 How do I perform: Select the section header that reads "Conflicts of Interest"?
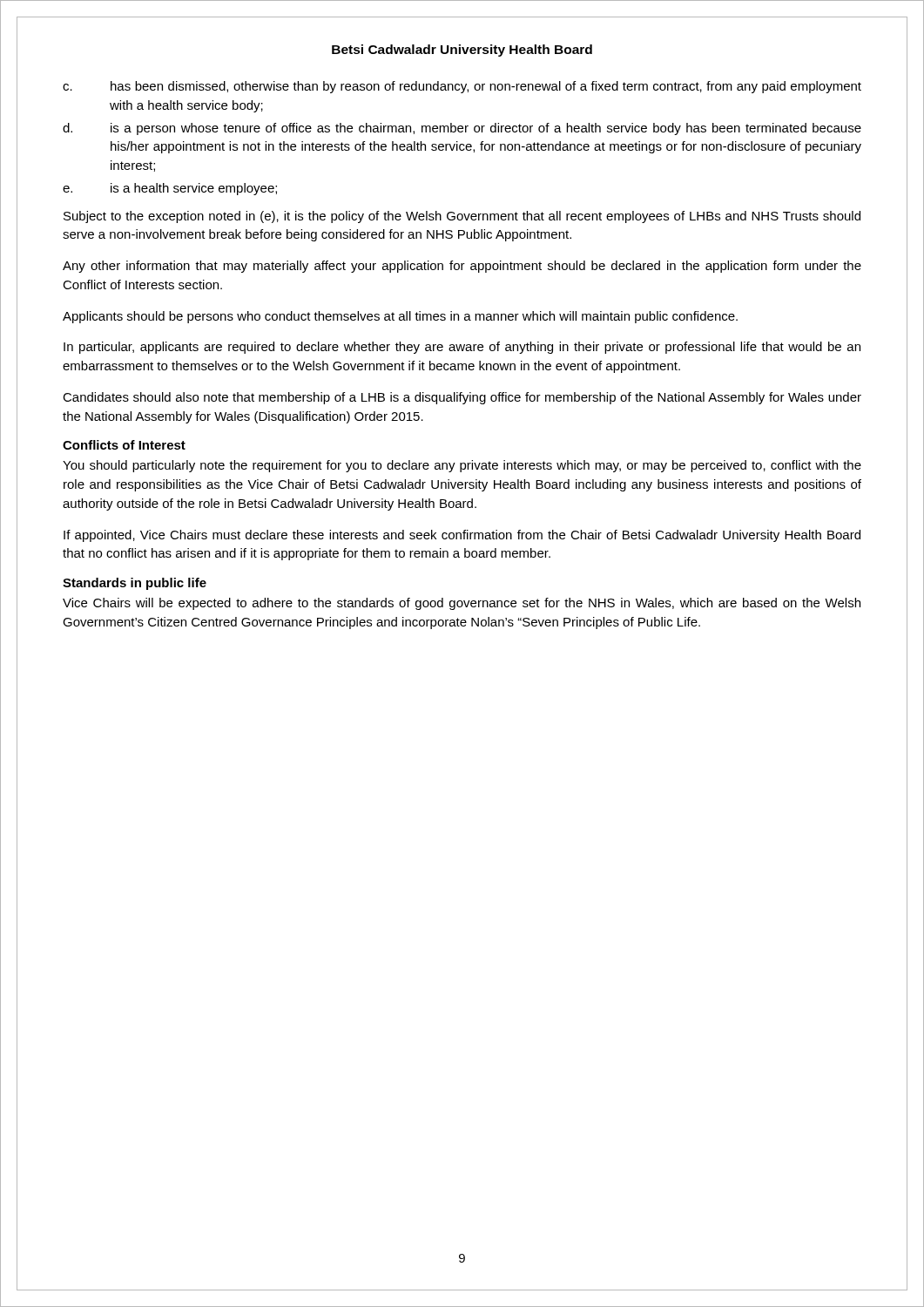coord(124,445)
